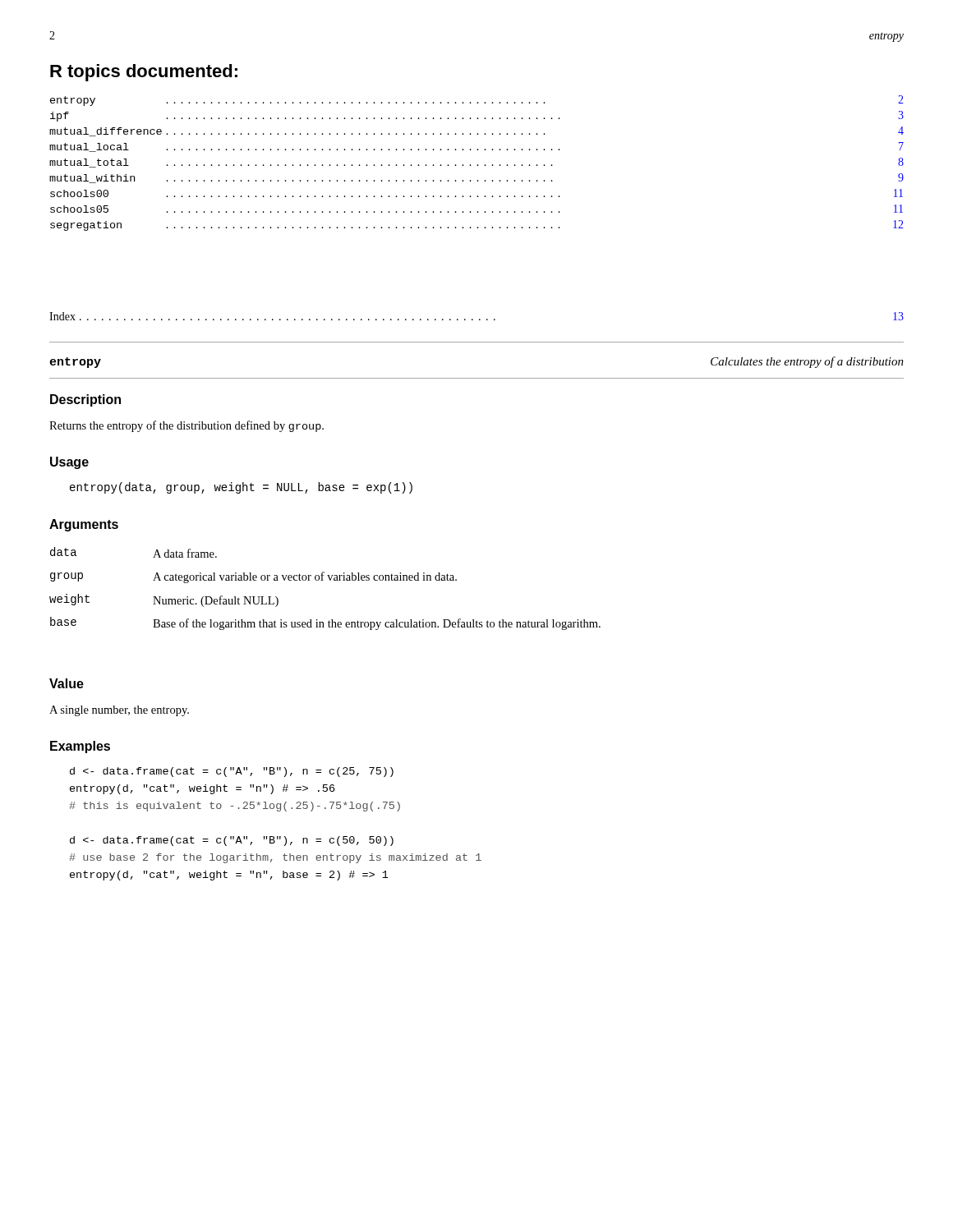Screen dimensions: 1232x953
Task: Locate the formula that opens with "entropy(data, group, weight = NULL, base"
Action: click(242, 488)
